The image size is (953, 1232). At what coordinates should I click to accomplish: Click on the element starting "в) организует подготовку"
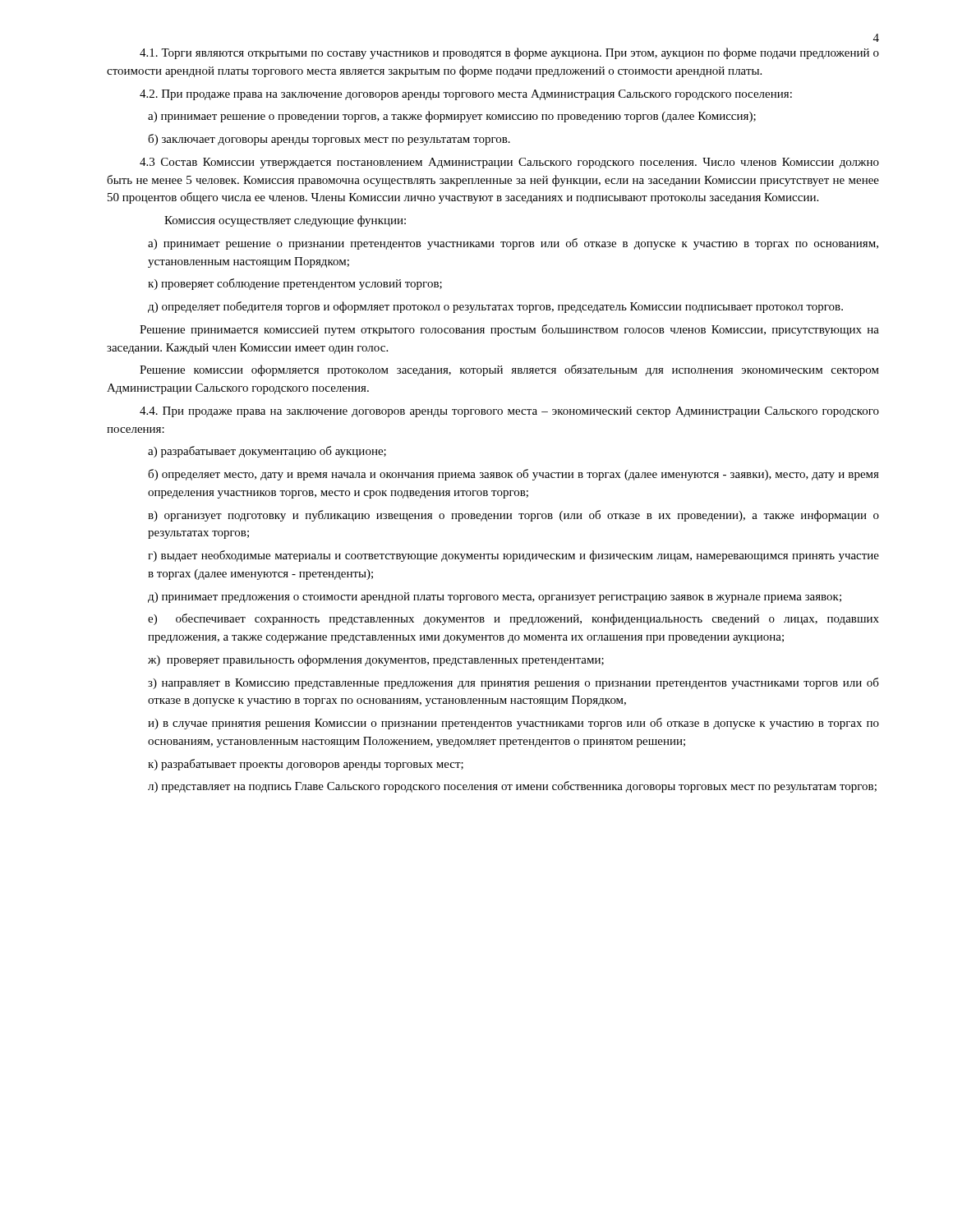[493, 524]
